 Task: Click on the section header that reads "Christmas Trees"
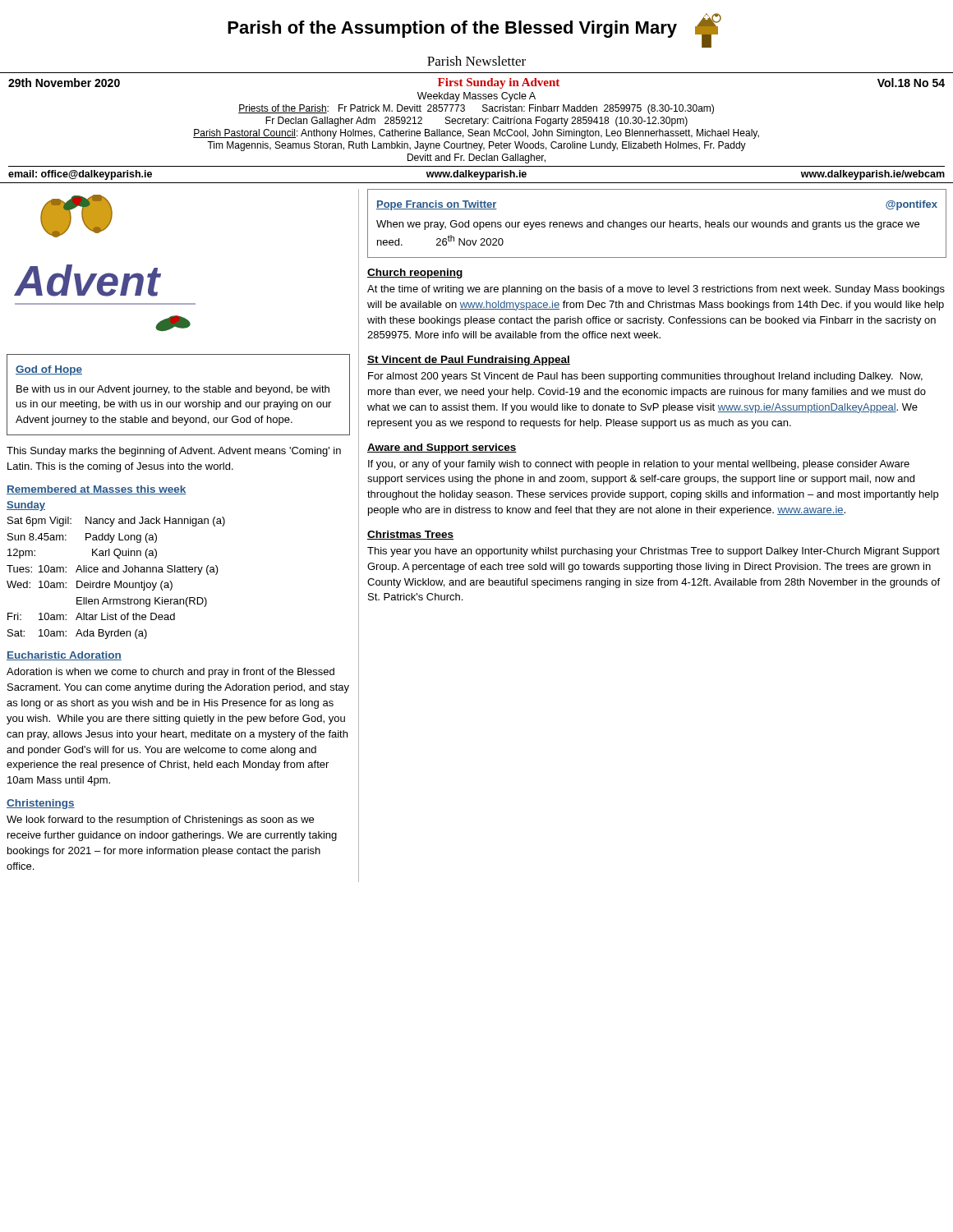410,534
